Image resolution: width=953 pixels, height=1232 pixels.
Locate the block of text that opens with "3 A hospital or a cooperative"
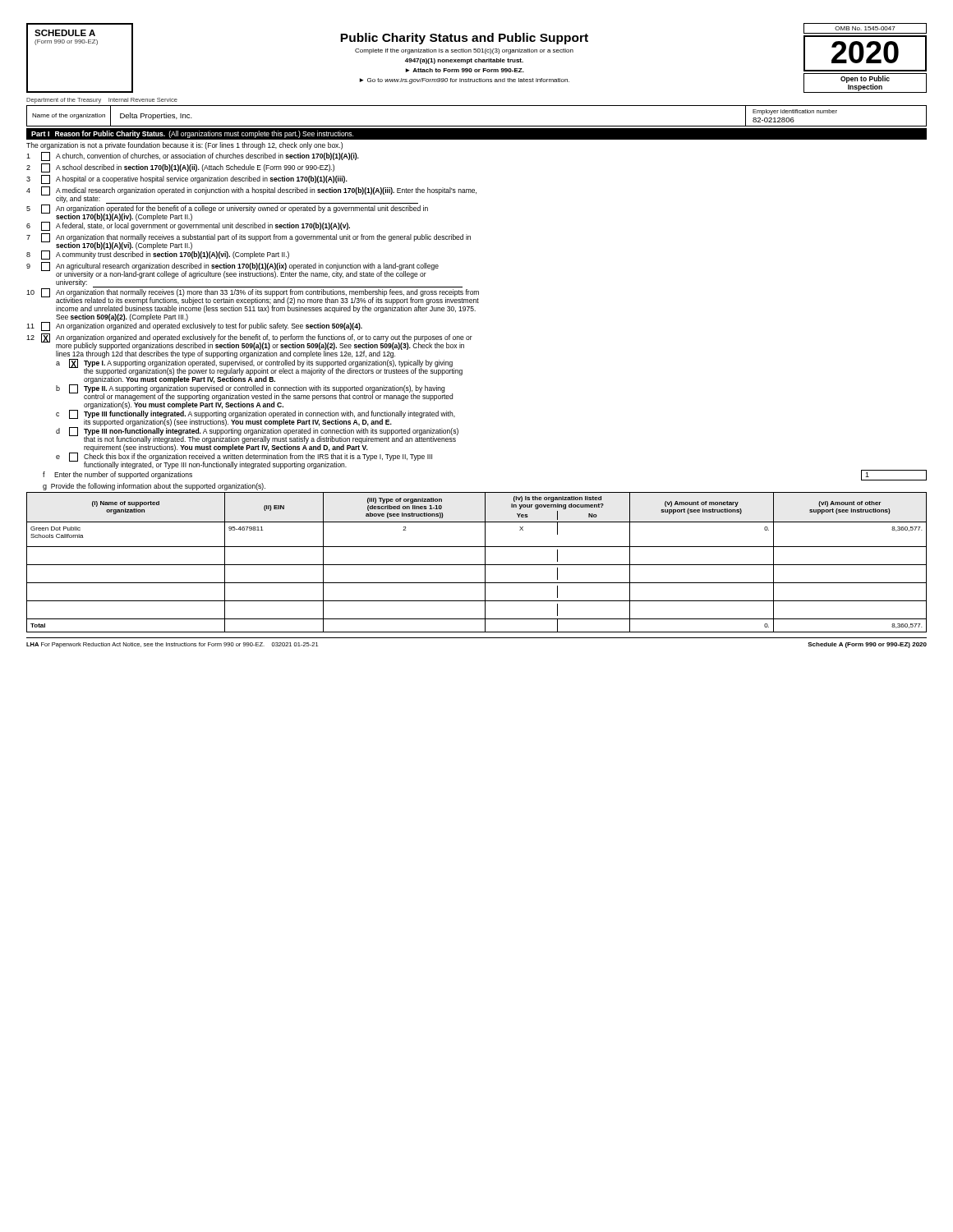(187, 180)
